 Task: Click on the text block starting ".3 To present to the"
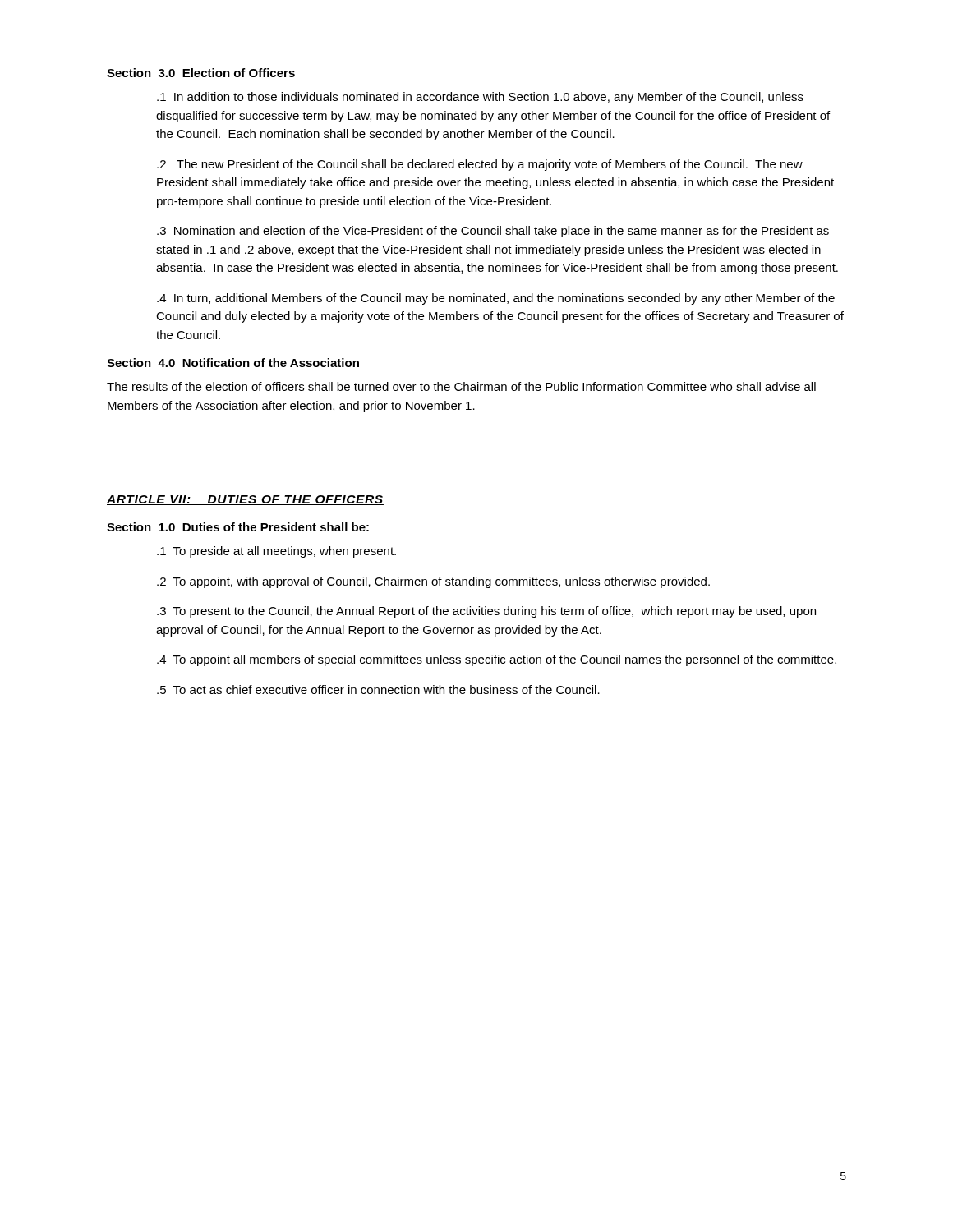(x=486, y=620)
